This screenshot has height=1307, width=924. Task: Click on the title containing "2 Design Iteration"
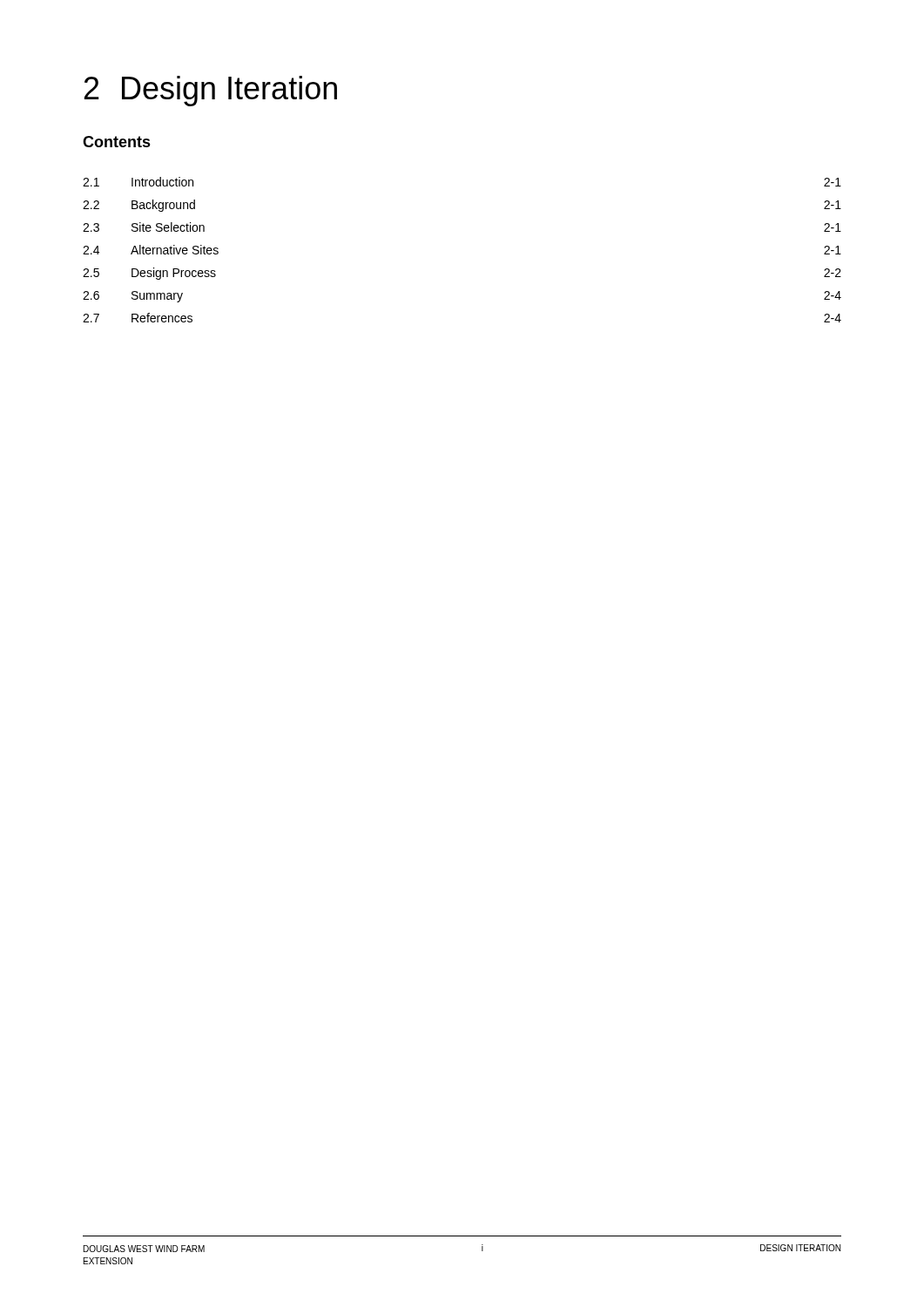tap(211, 91)
